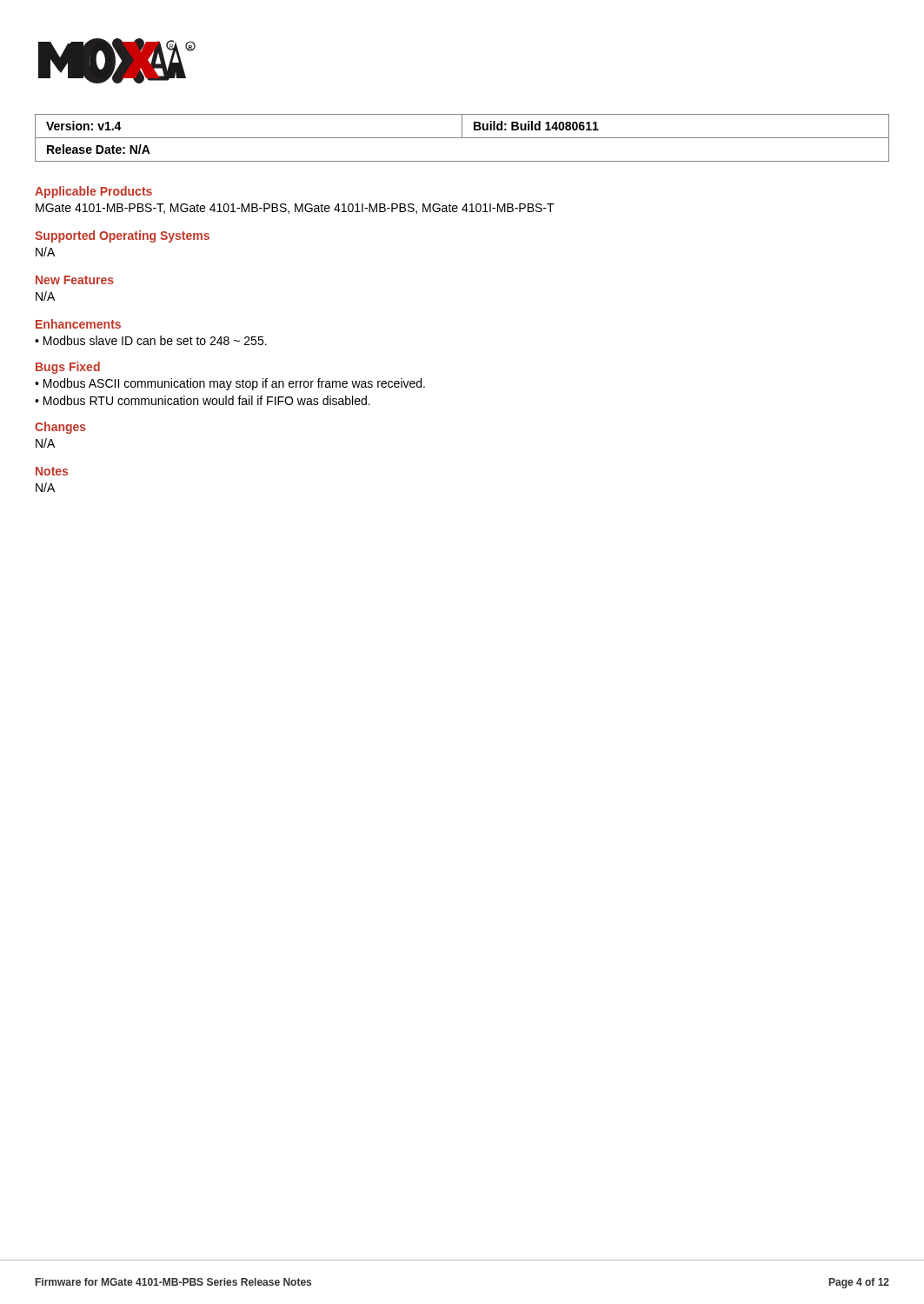
Task: Click on the list item that reads "• Modbus ASCII communication may stop if an"
Action: click(x=230, y=383)
